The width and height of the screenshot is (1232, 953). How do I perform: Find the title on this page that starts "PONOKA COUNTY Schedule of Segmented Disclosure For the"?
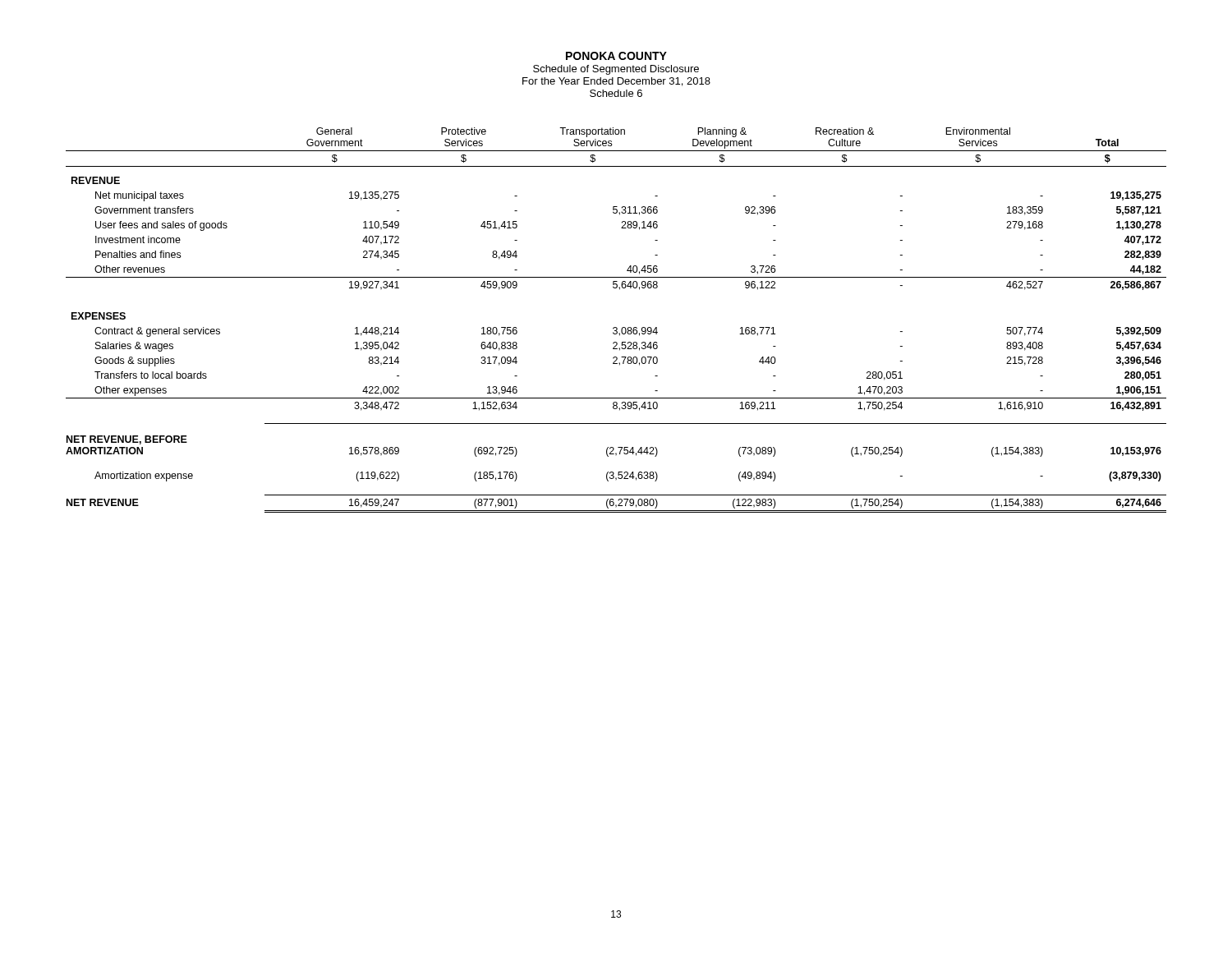[616, 74]
